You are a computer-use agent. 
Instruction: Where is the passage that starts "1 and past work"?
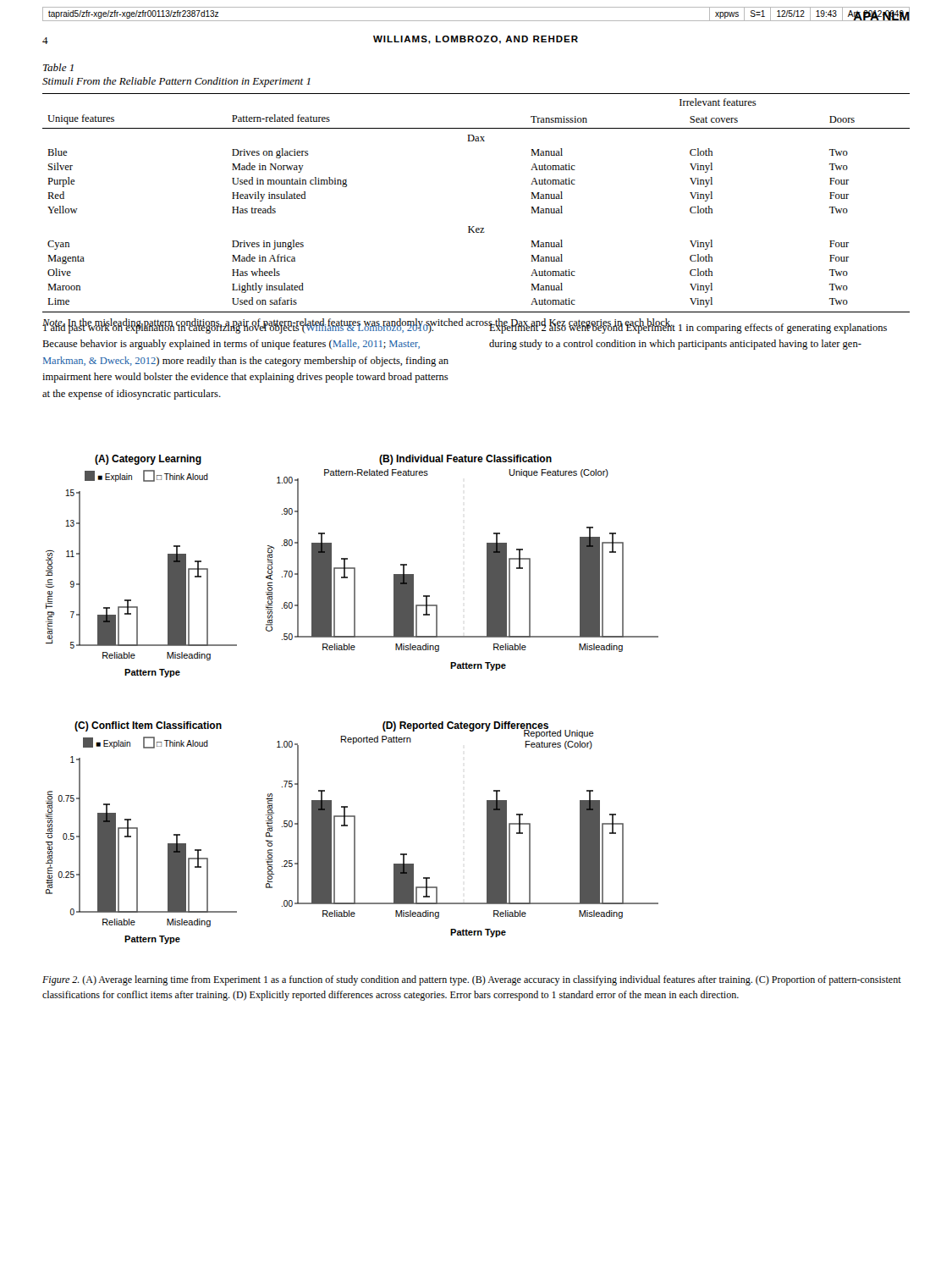[x=245, y=360]
